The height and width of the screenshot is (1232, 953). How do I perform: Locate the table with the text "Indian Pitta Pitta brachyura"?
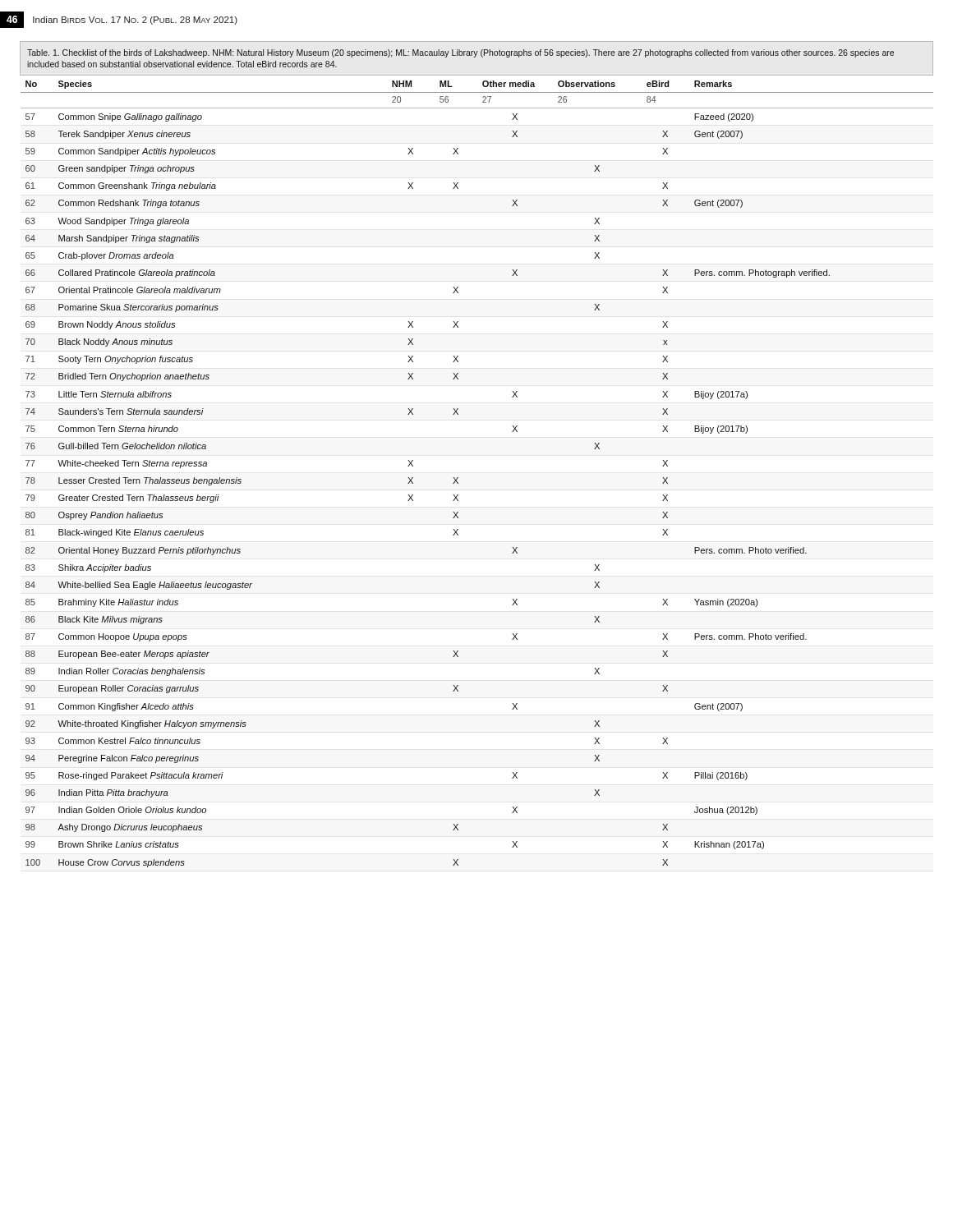pyautogui.click(x=476, y=456)
